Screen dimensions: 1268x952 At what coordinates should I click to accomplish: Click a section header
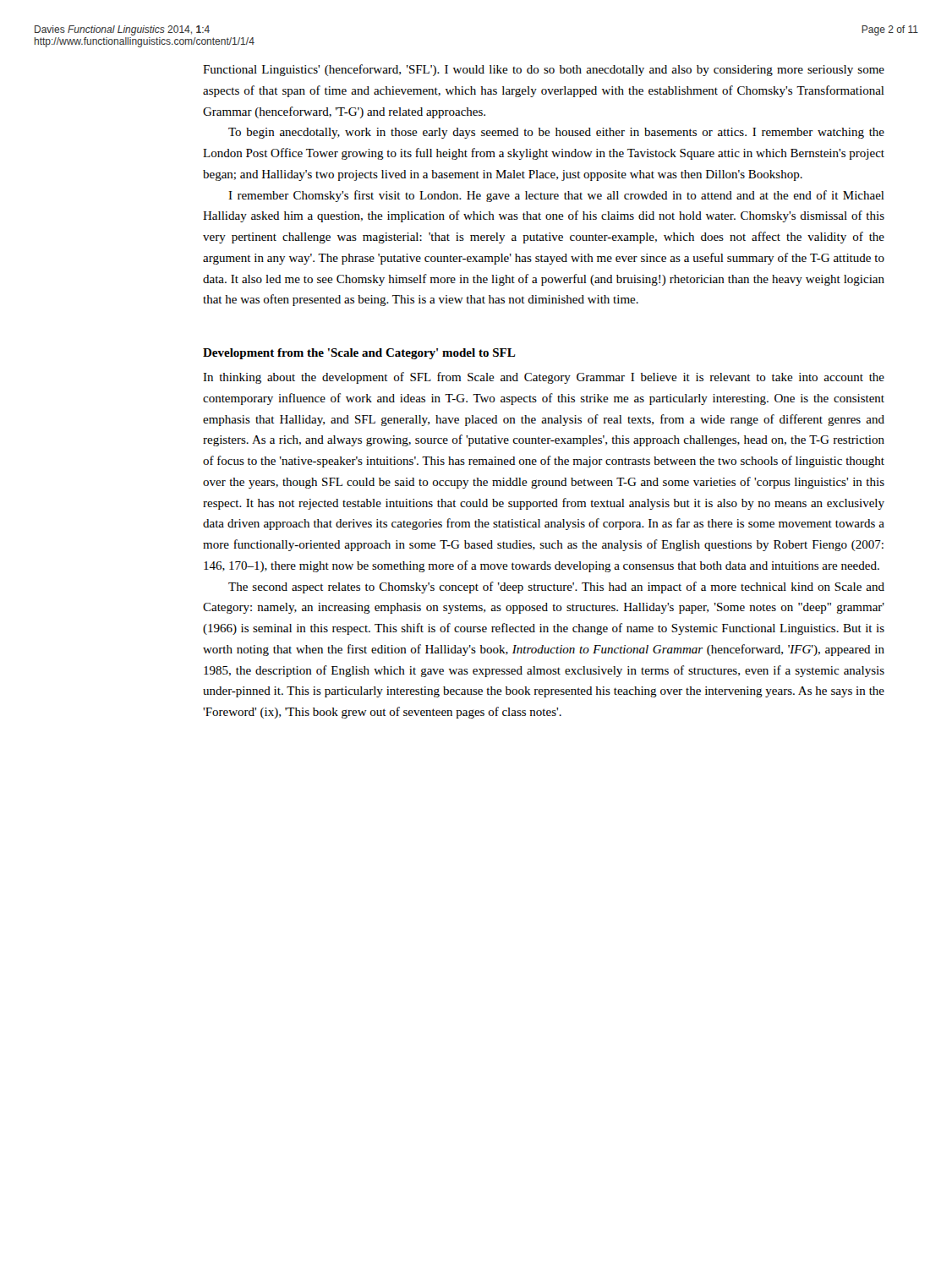(359, 353)
